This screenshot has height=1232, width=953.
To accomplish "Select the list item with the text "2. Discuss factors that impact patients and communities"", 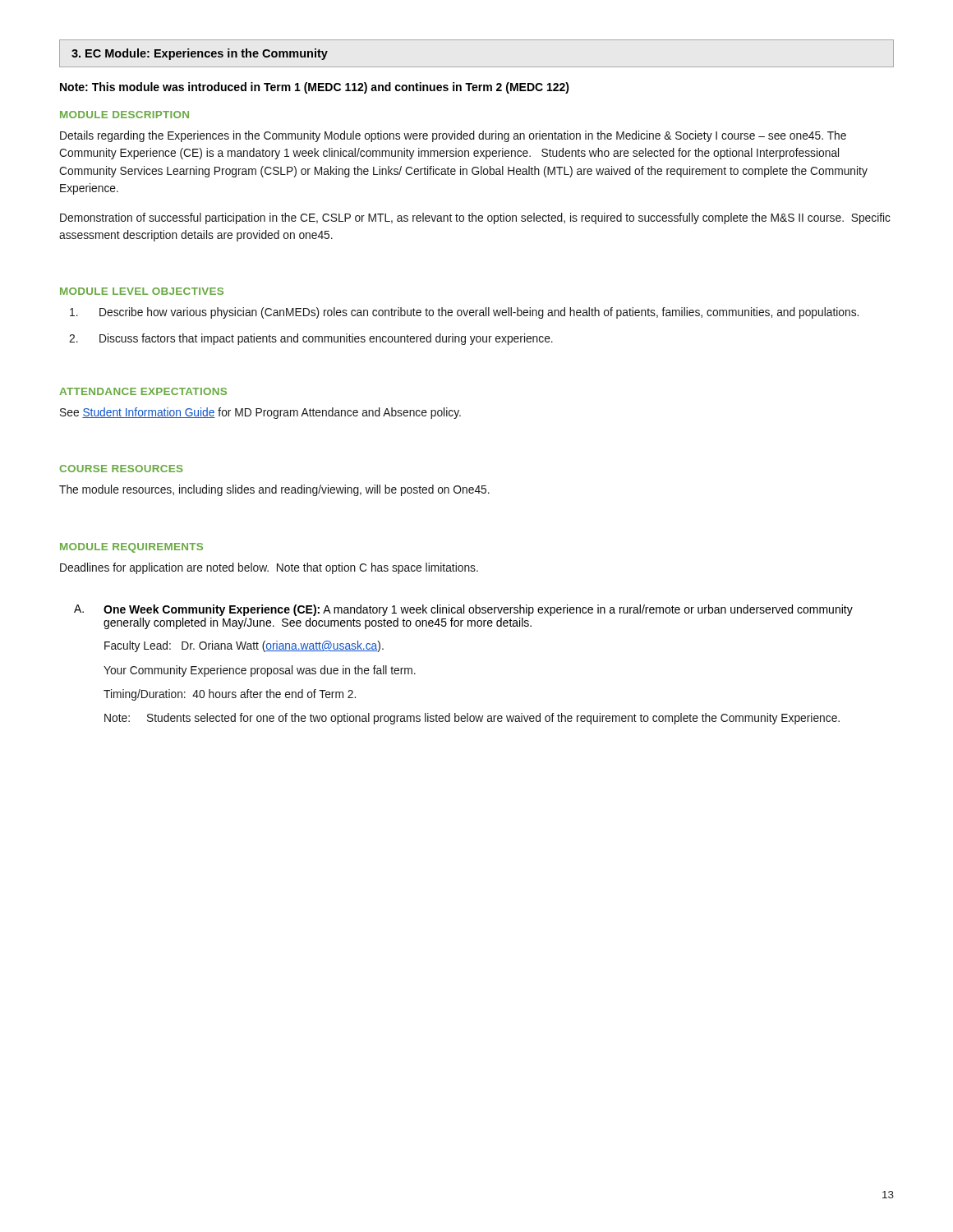I will click(x=476, y=339).
